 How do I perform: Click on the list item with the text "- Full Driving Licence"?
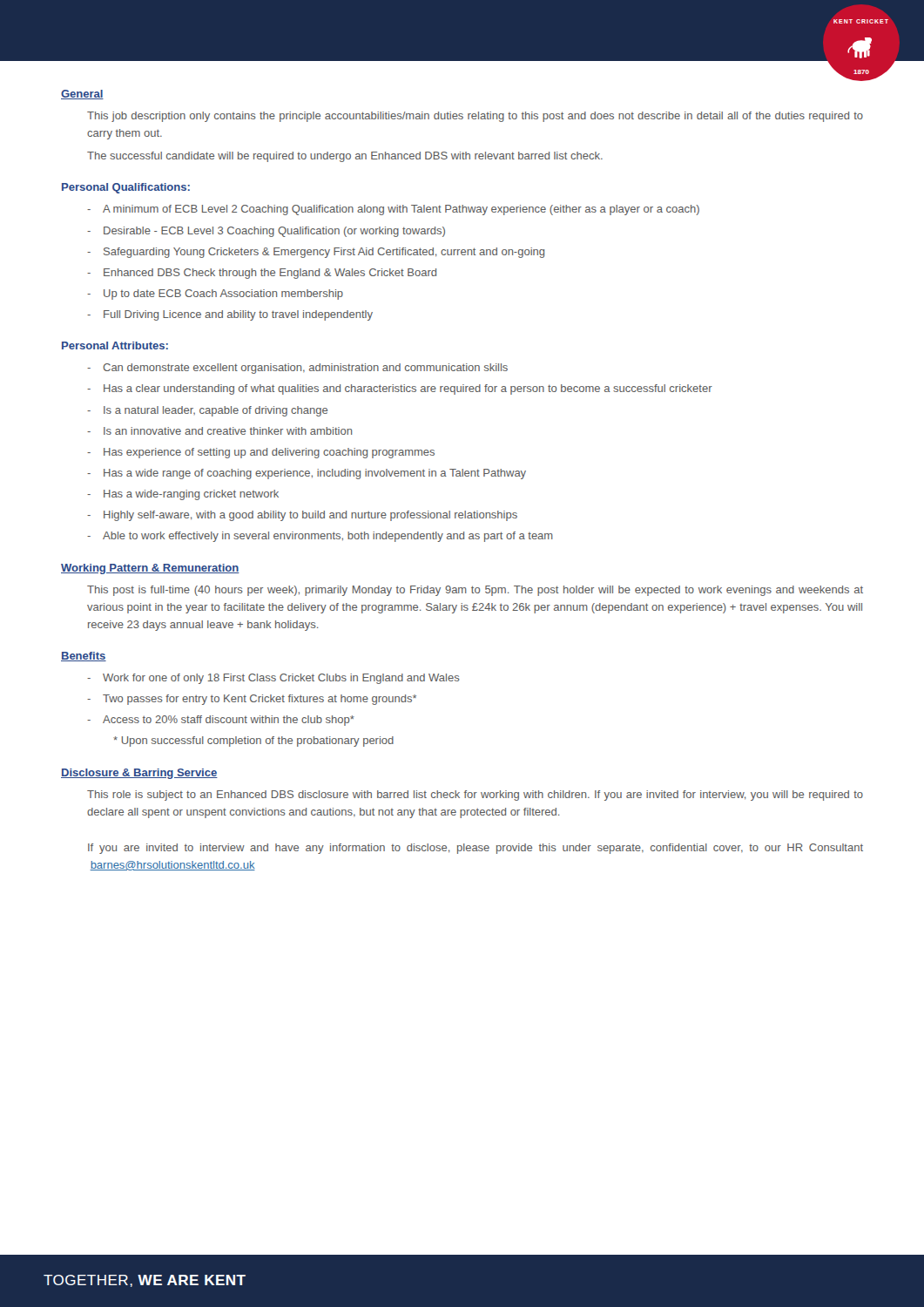point(230,315)
